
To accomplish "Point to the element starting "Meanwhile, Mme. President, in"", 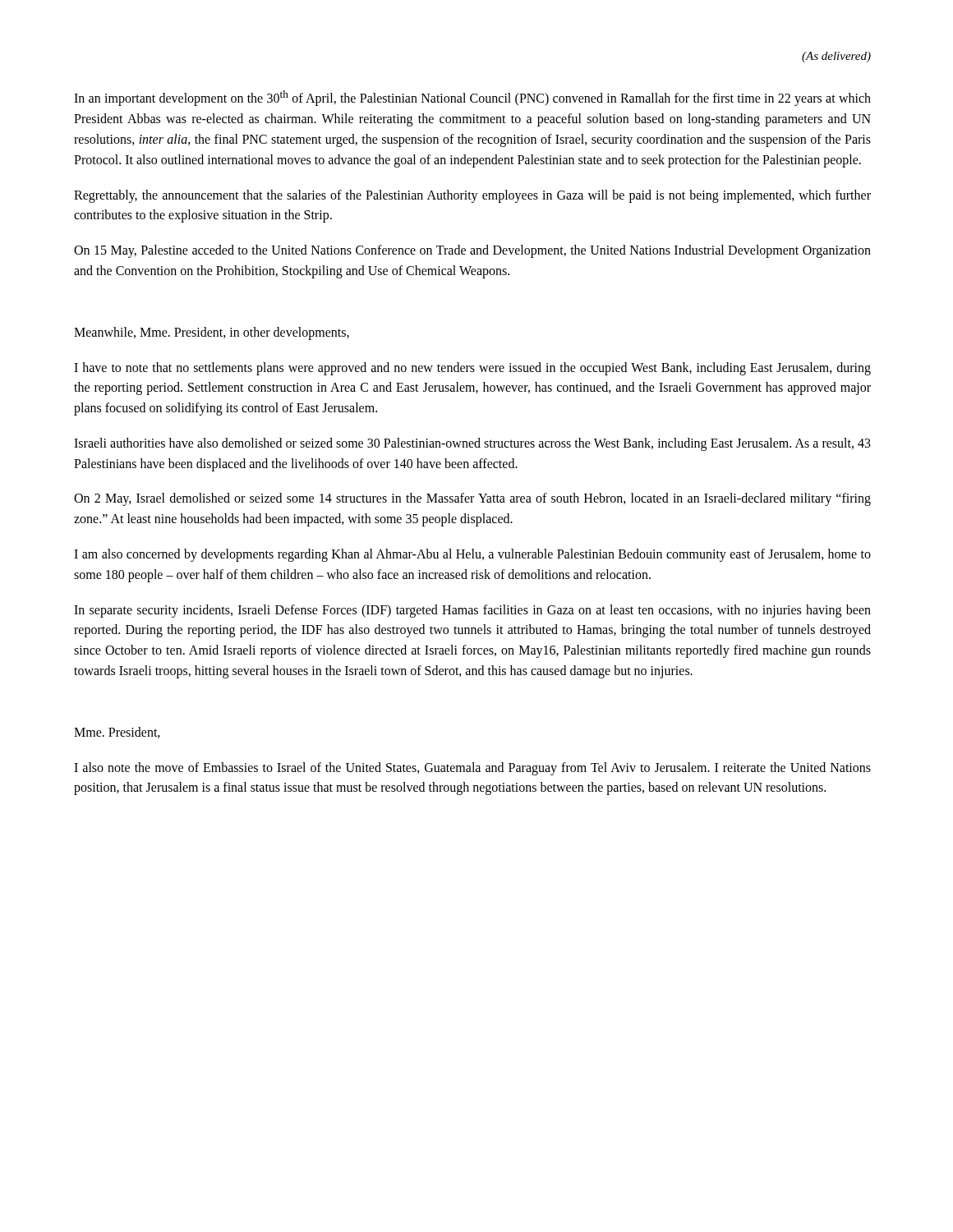I will coord(212,332).
